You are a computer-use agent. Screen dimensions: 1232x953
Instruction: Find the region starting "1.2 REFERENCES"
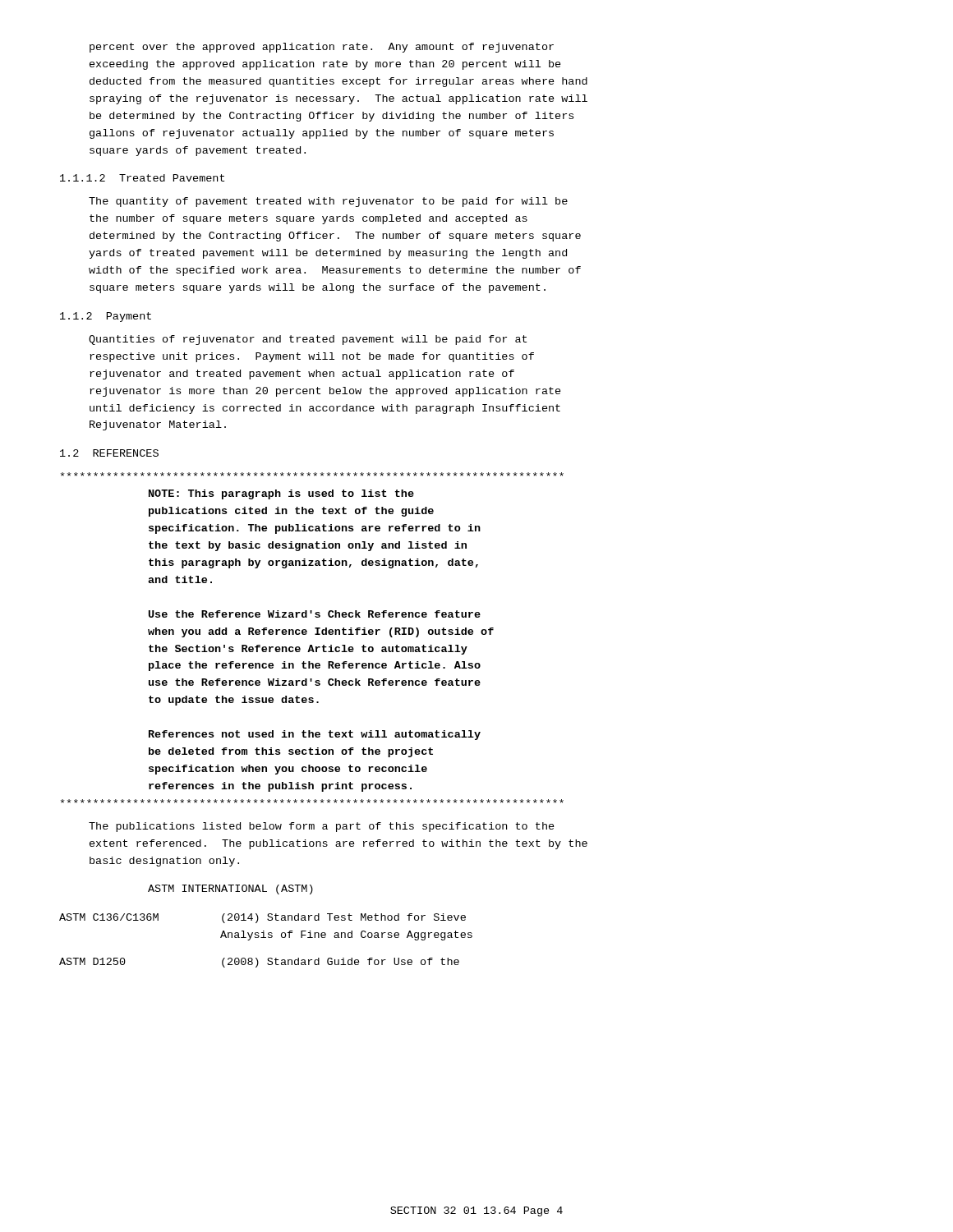(109, 453)
